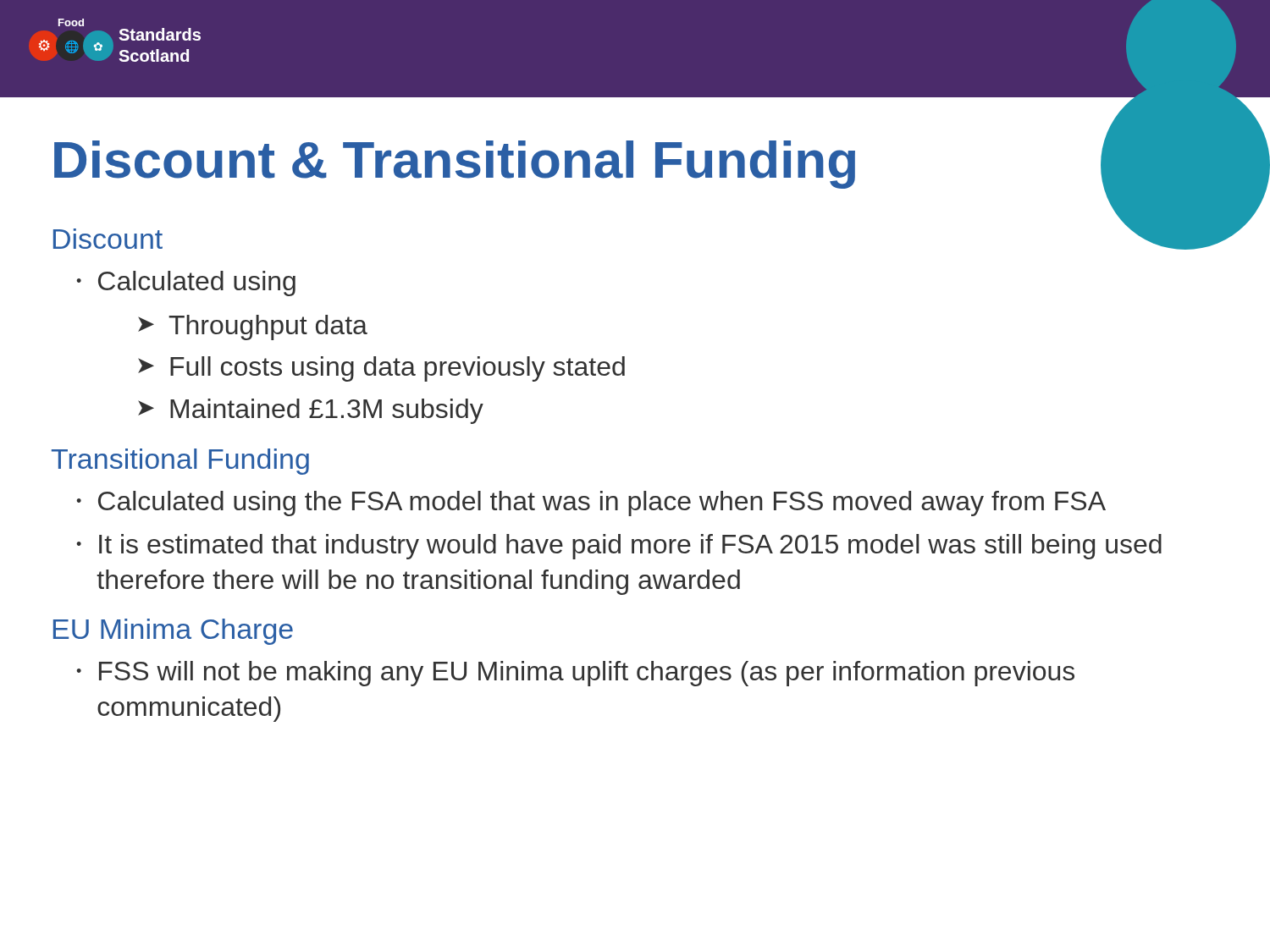This screenshot has width=1270, height=952.
Task: Locate the section header containing "EU Minima Charge"
Action: click(x=172, y=629)
